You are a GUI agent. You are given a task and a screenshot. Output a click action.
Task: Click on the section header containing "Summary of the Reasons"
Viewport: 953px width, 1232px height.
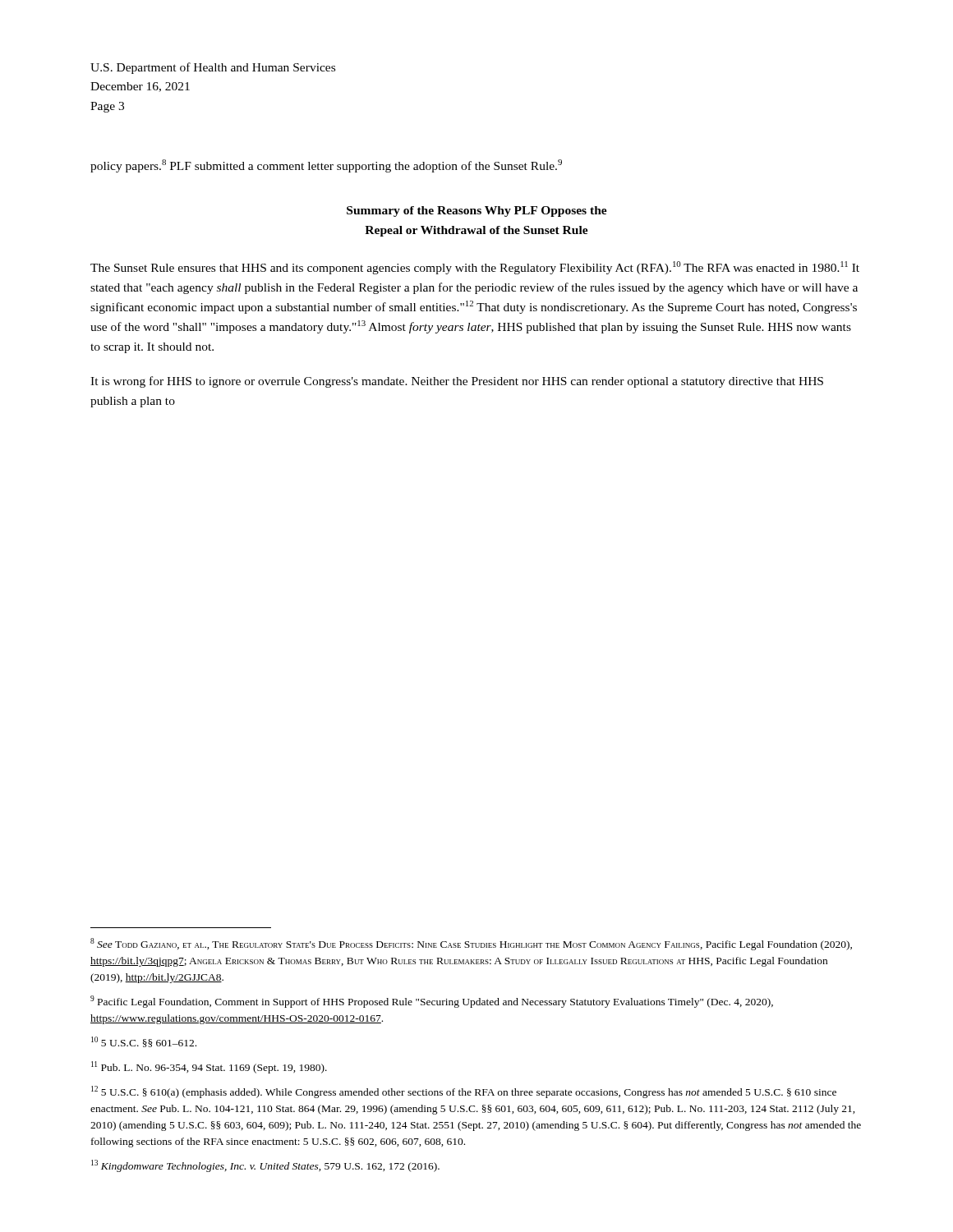click(x=476, y=220)
